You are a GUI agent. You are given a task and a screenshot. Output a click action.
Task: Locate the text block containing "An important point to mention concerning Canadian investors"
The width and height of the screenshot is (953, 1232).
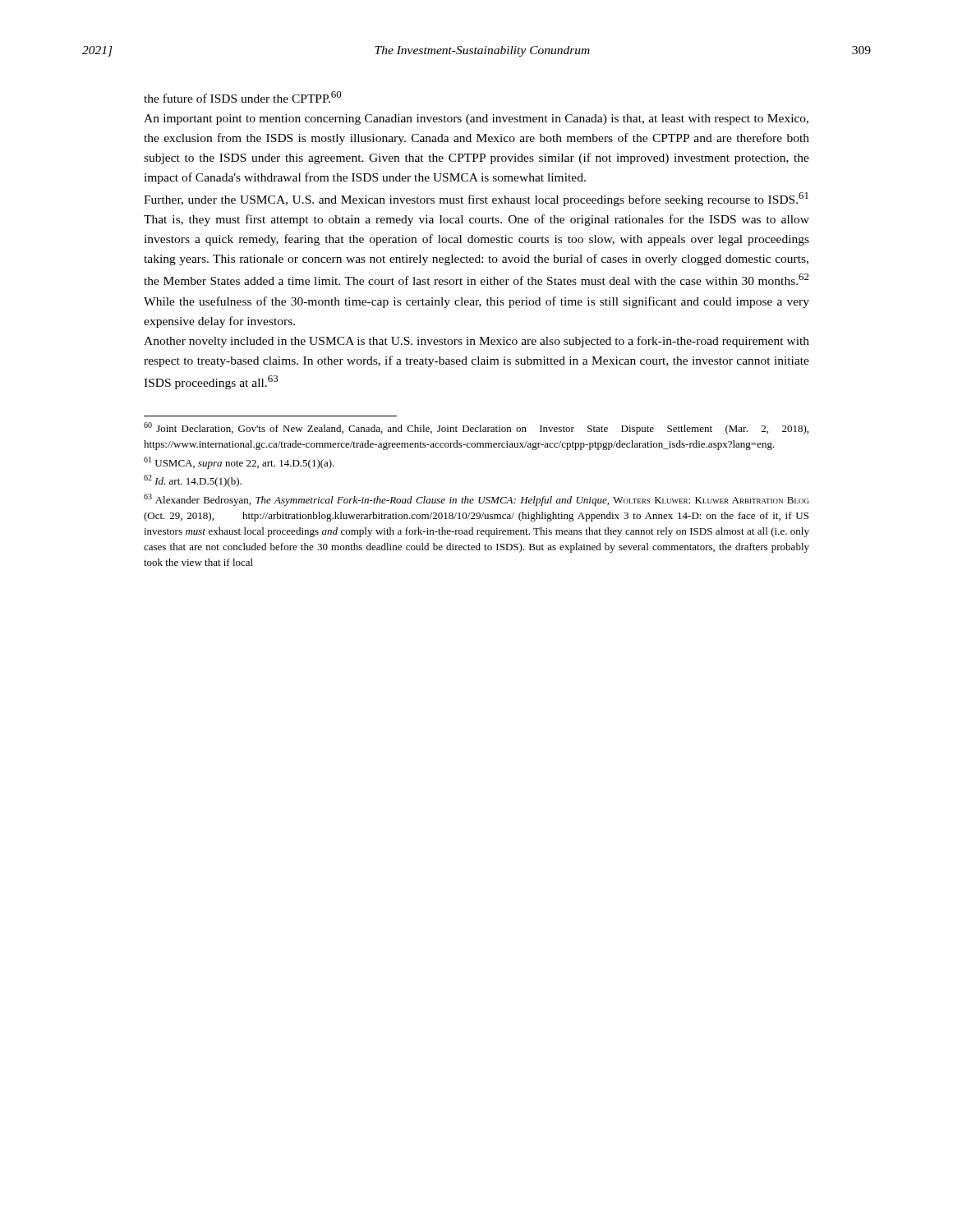[476, 148]
